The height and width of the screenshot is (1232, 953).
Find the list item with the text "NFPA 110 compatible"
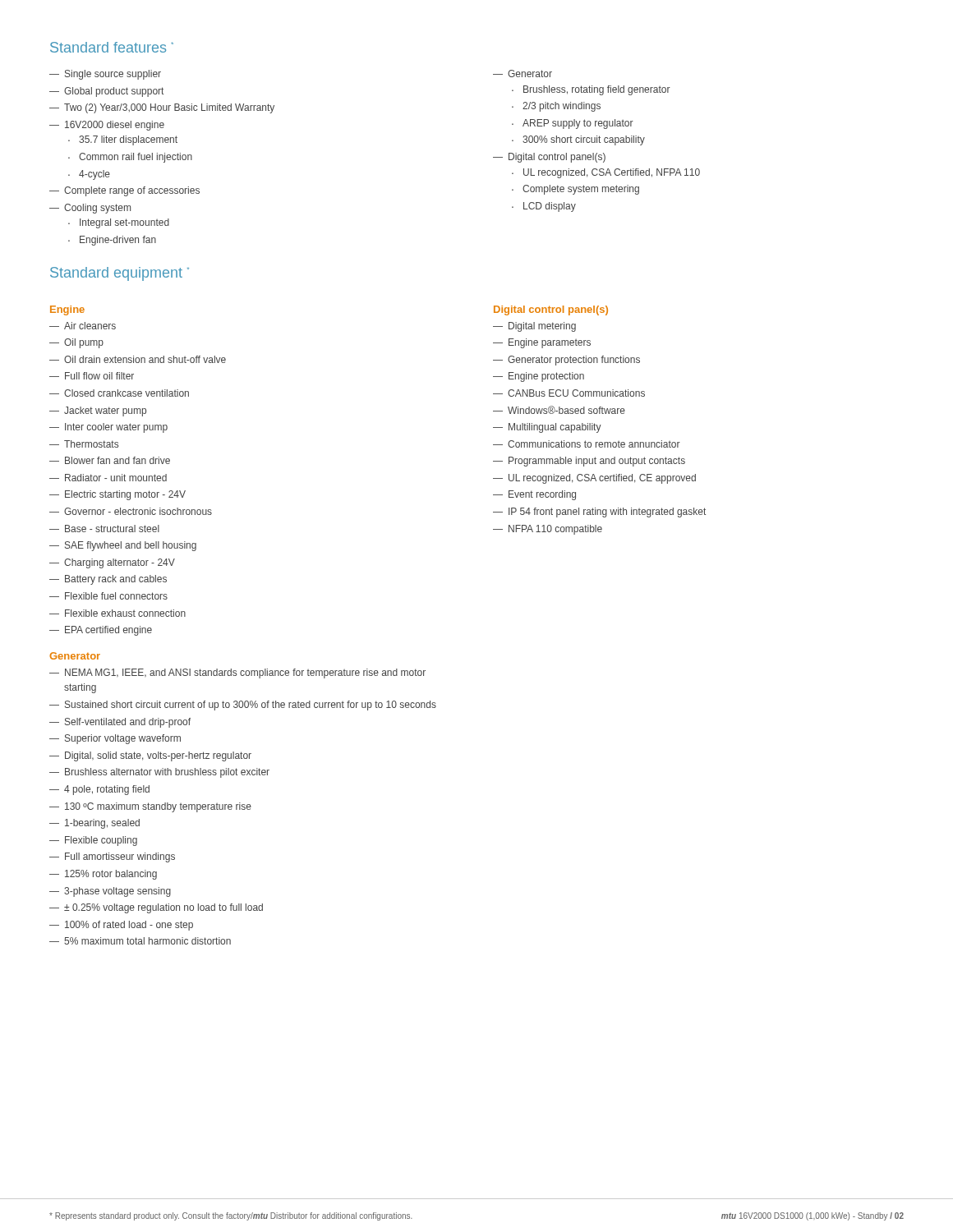click(x=555, y=529)
